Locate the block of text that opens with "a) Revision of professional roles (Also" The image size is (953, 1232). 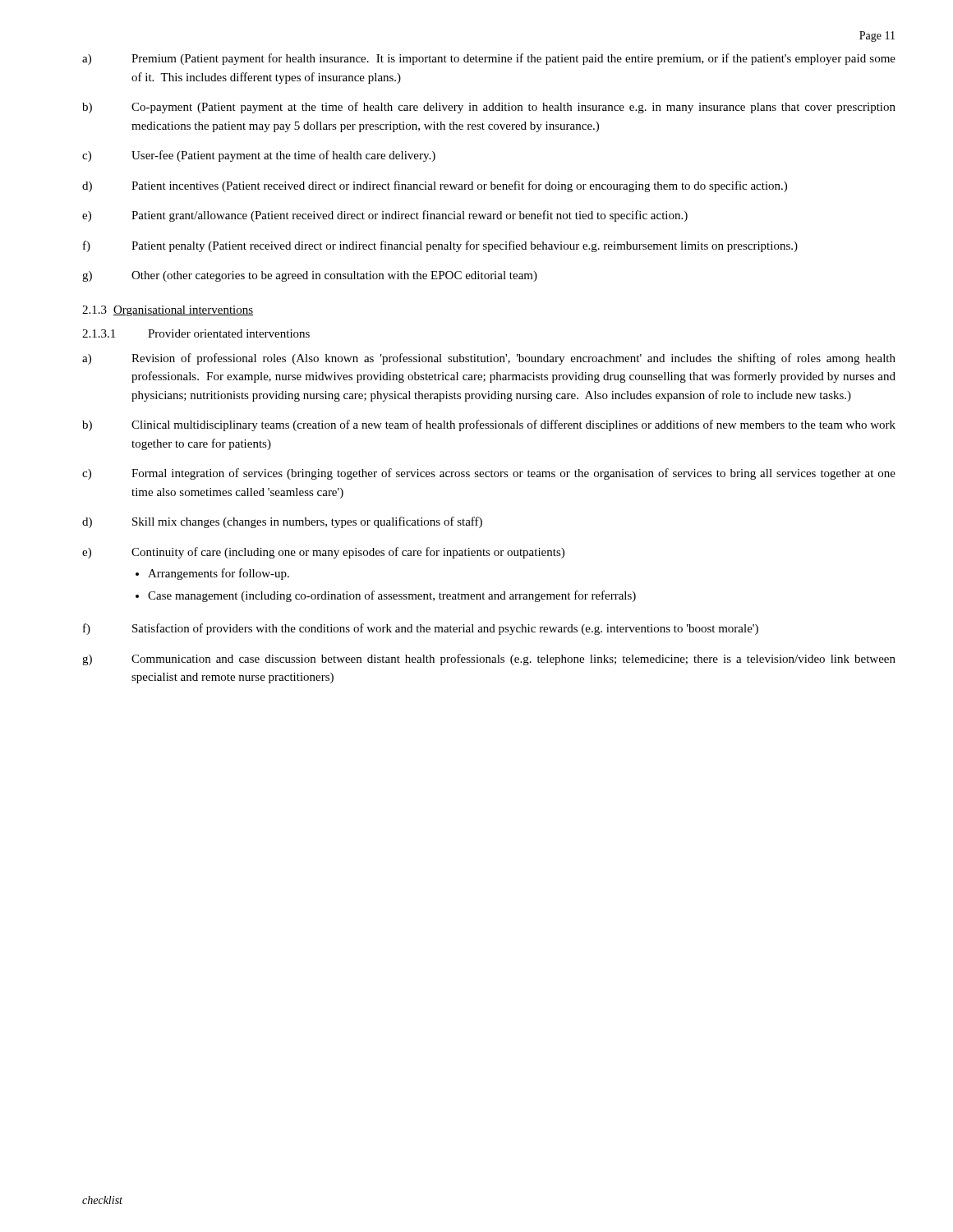coord(489,376)
